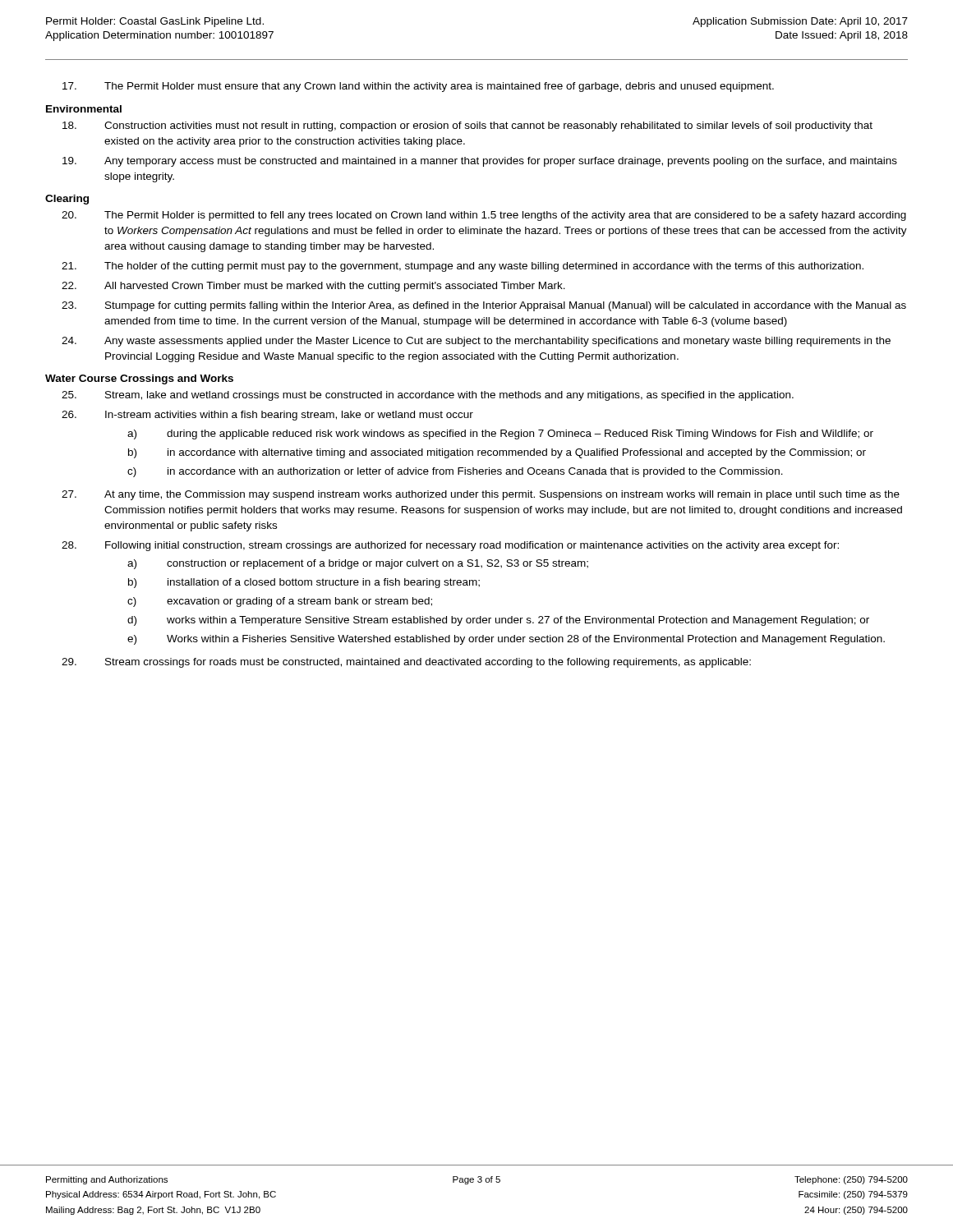Click on the passage starting "a) construction or"

tap(506, 564)
